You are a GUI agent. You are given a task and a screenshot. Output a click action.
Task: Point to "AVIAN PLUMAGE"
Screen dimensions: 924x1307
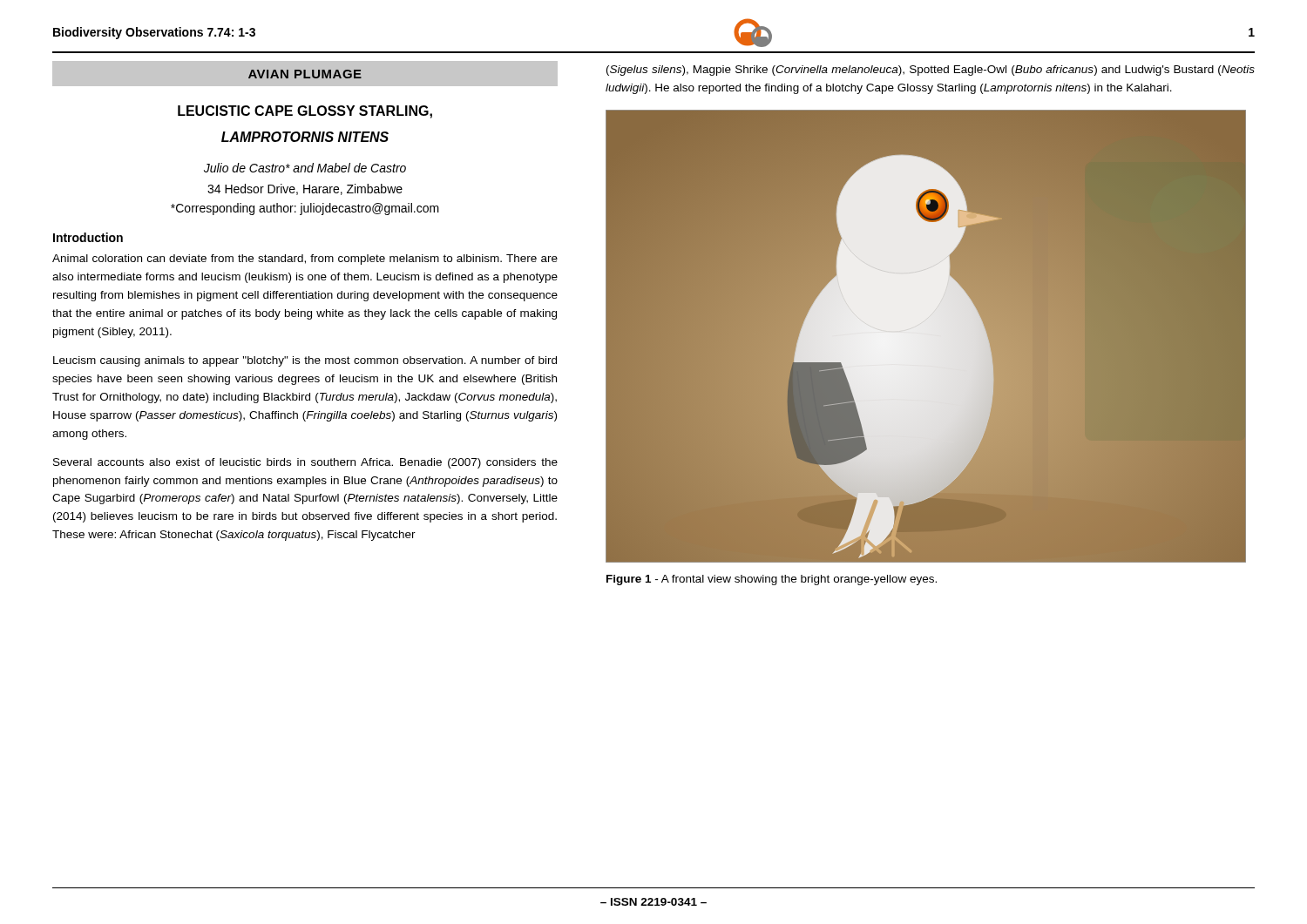pyautogui.click(x=305, y=74)
